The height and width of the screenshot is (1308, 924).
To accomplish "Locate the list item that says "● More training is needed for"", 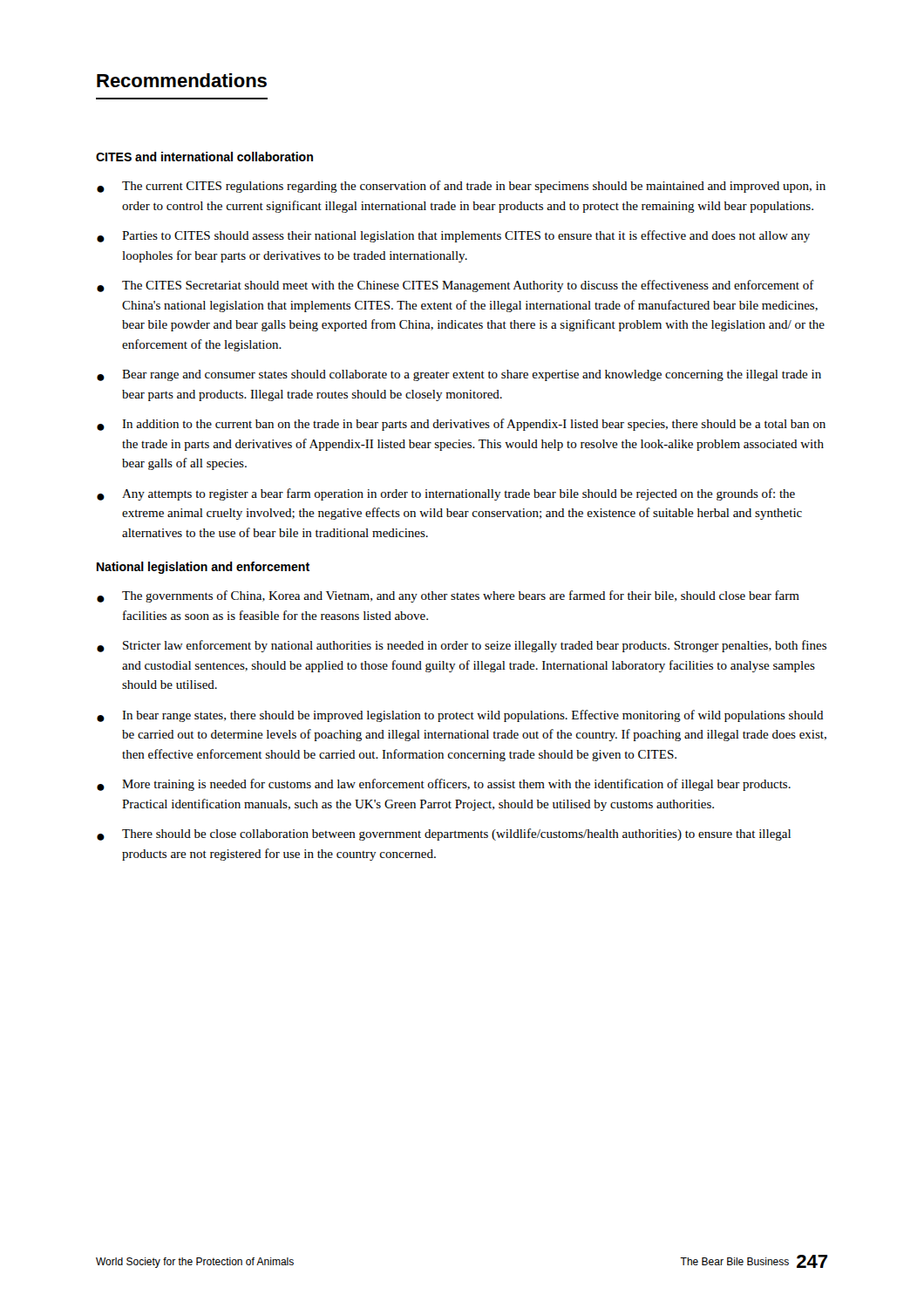I will [x=462, y=794].
